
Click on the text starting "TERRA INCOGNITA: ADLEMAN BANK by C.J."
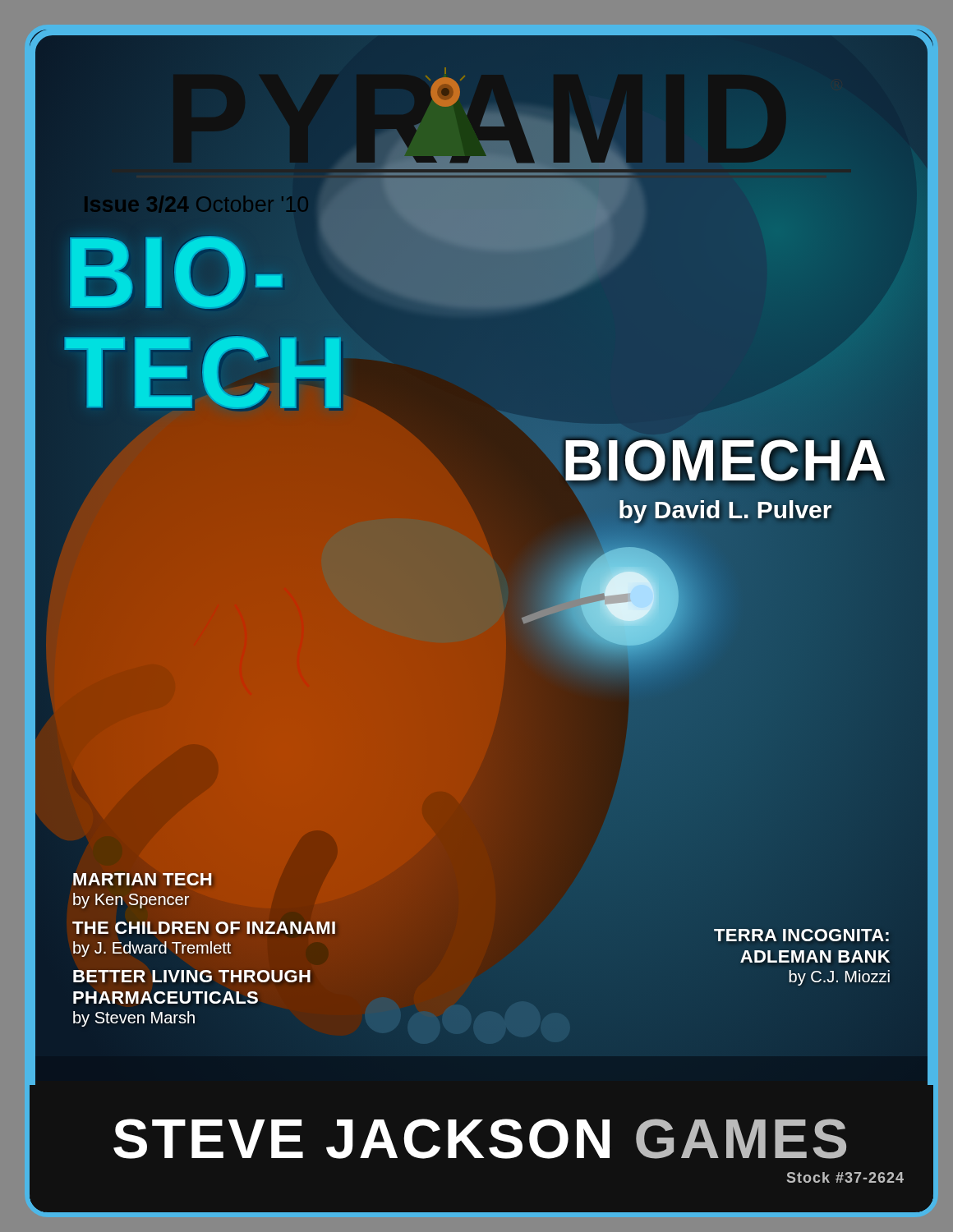[802, 956]
